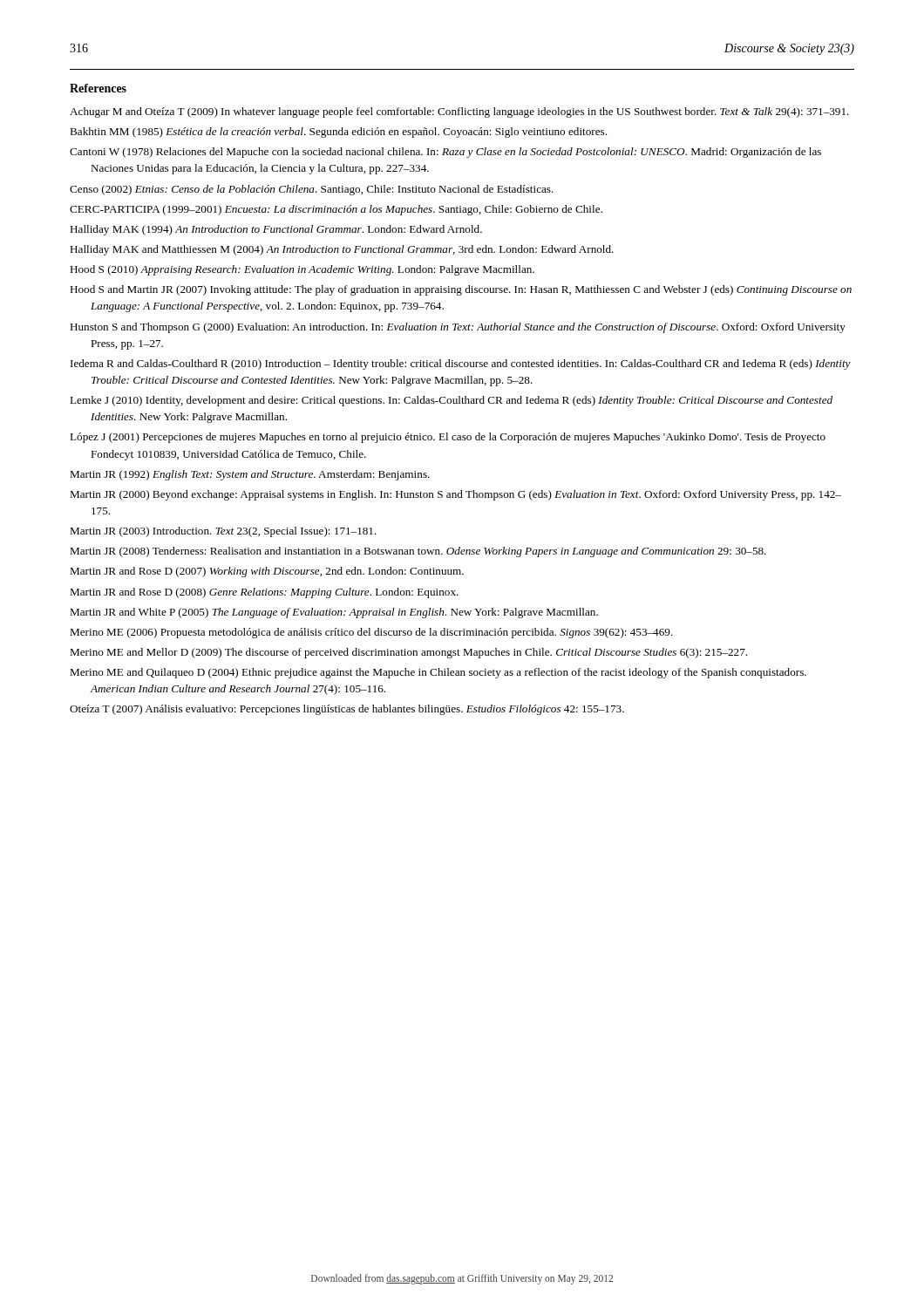Viewport: 924px width, 1308px height.
Task: Find the list item that says "Hood S (2010)"
Action: [302, 269]
